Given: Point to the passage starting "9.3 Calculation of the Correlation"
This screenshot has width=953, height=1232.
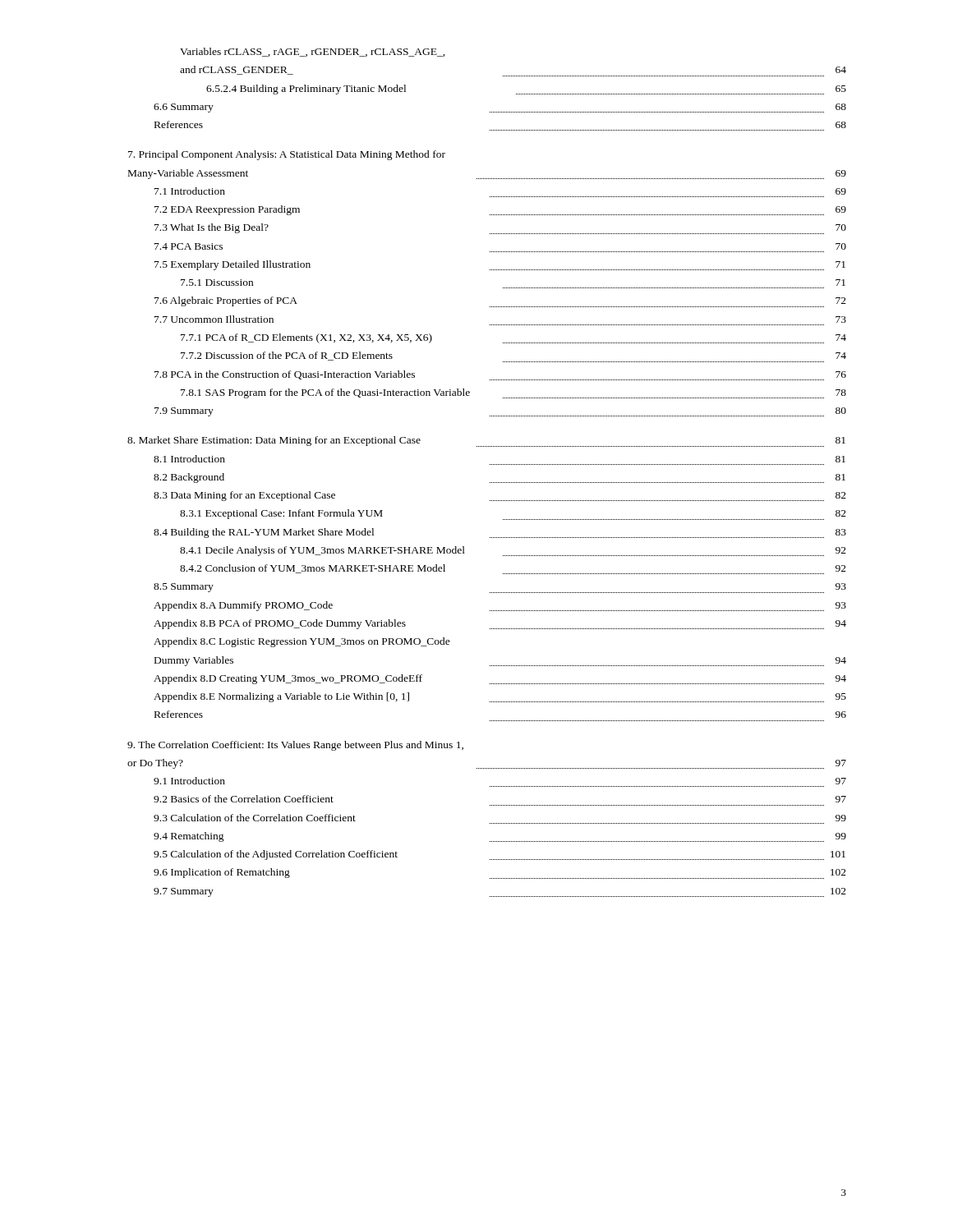Looking at the screenshot, I should coord(500,818).
